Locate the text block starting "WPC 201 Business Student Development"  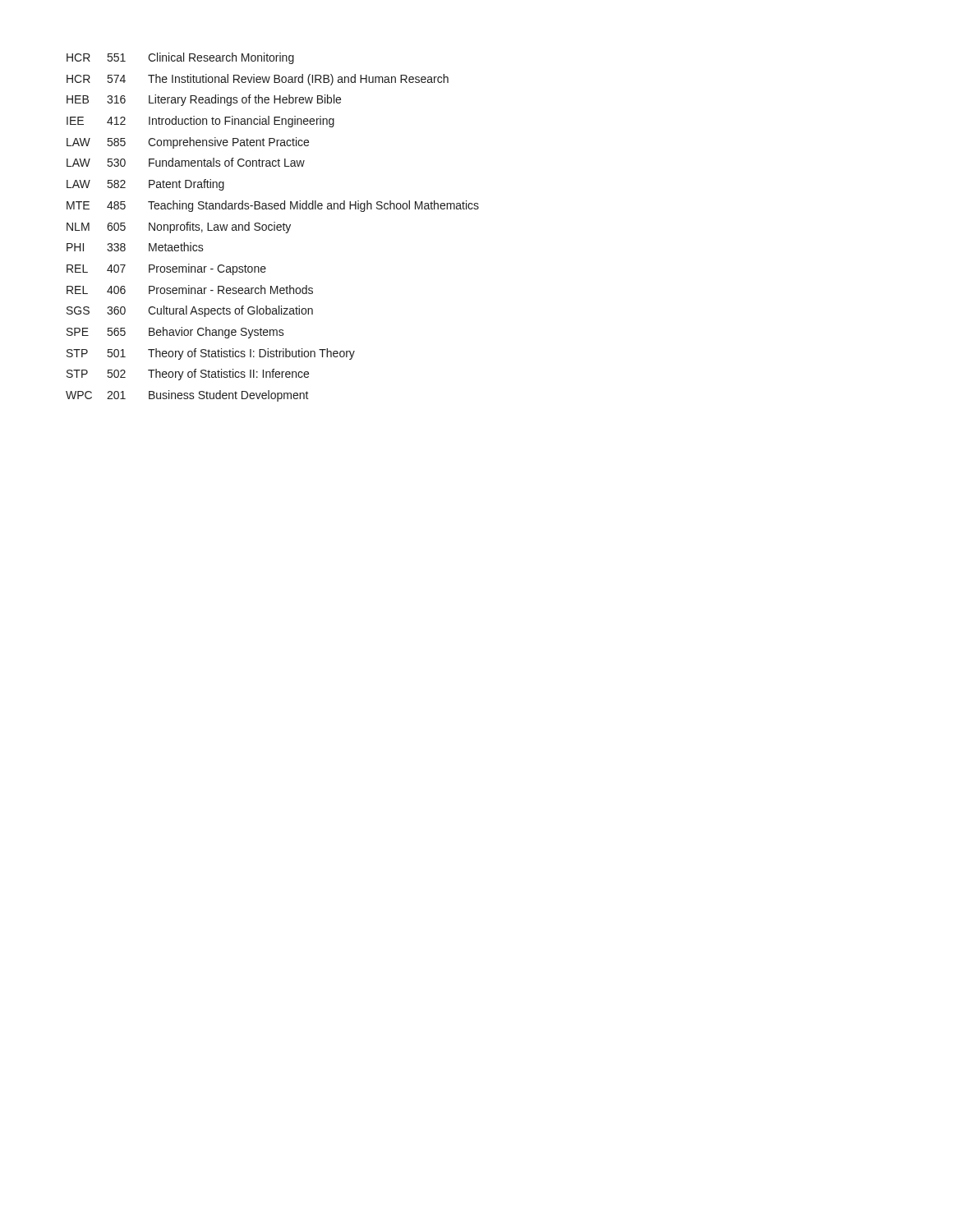[187, 396]
